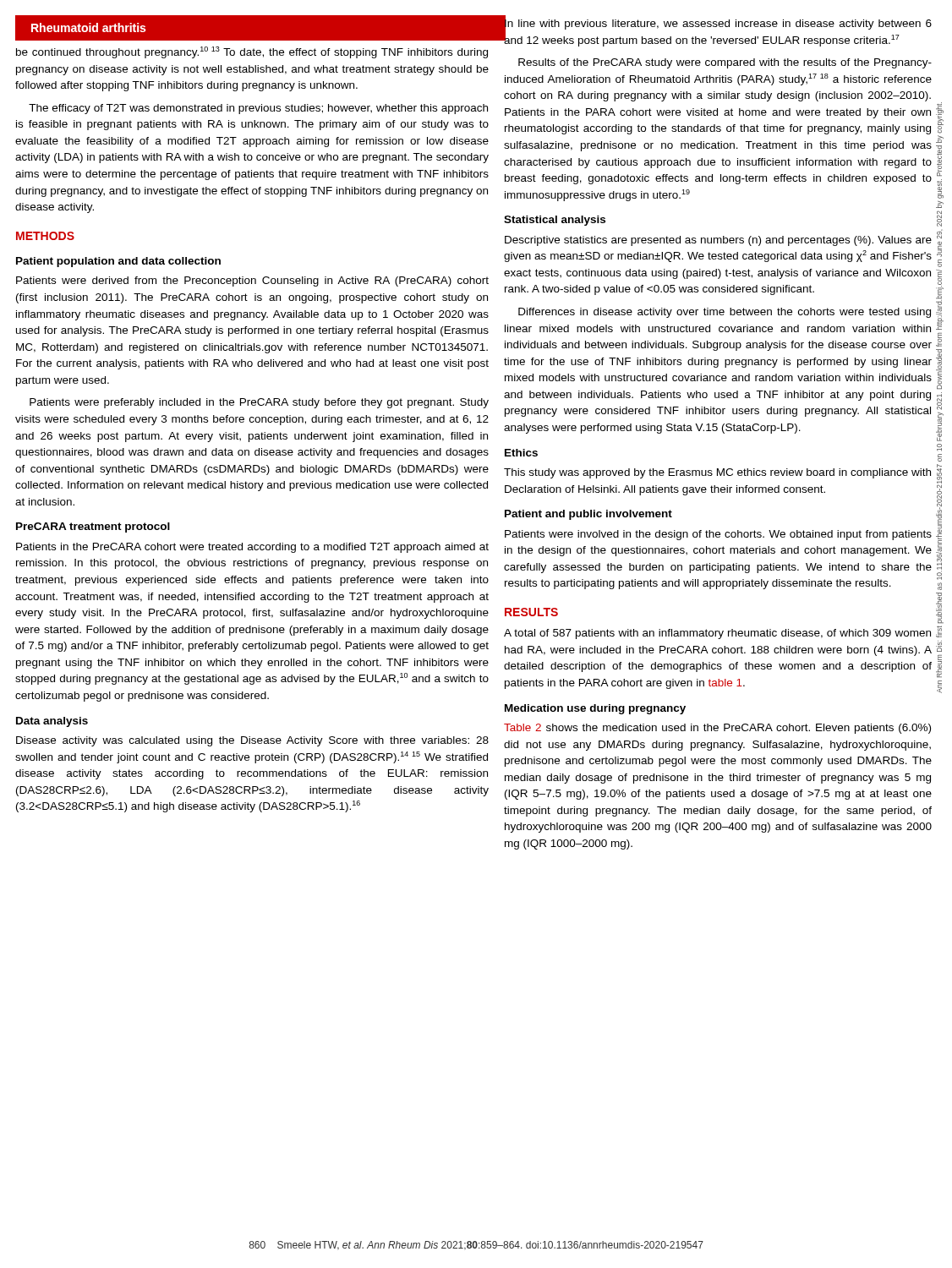Select the section header that says "Patient and public involvement"

[x=588, y=514]
